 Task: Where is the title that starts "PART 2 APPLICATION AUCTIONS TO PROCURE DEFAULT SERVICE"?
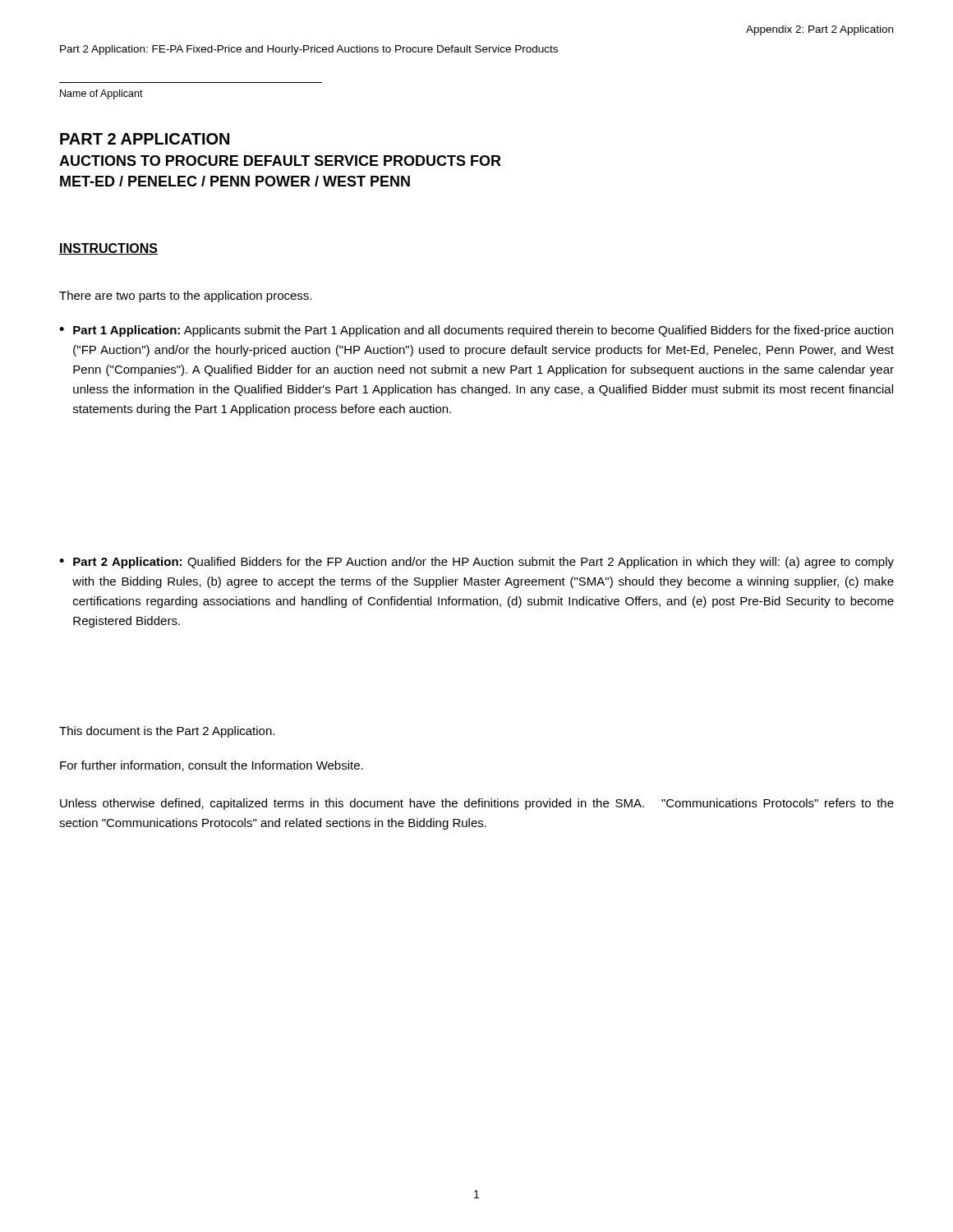476,161
